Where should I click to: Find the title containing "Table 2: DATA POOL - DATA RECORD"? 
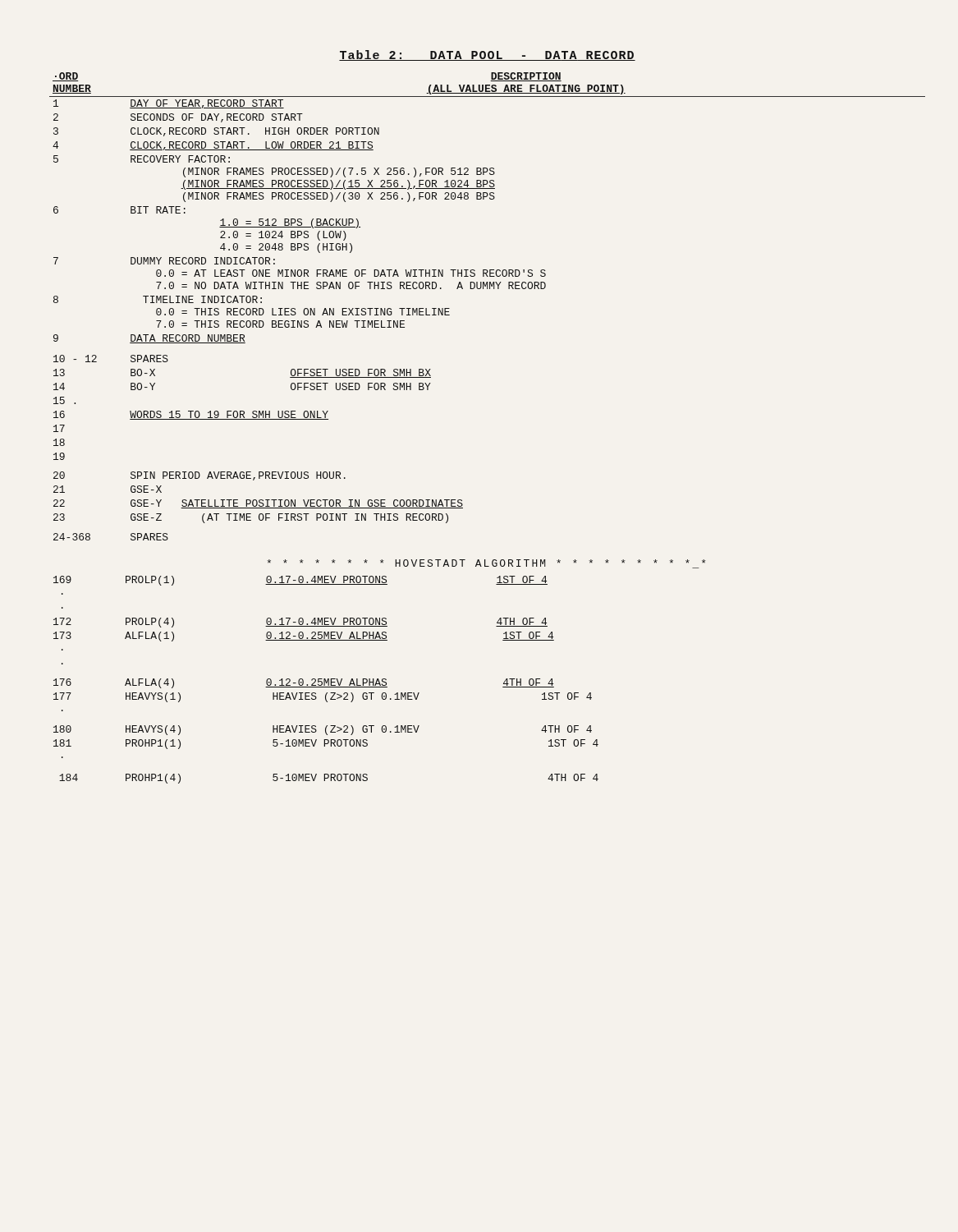point(487,56)
